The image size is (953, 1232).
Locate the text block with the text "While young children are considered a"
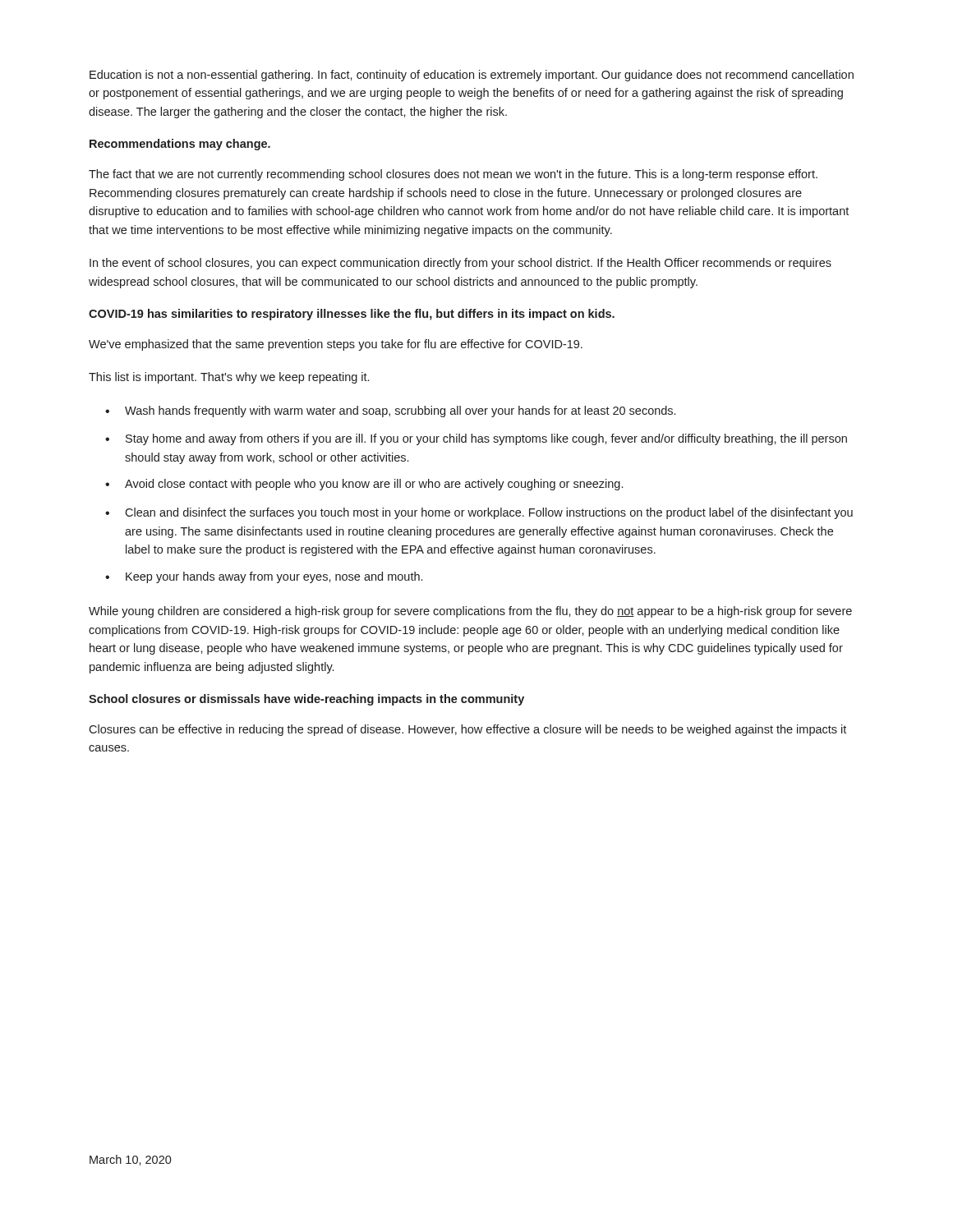point(470,639)
